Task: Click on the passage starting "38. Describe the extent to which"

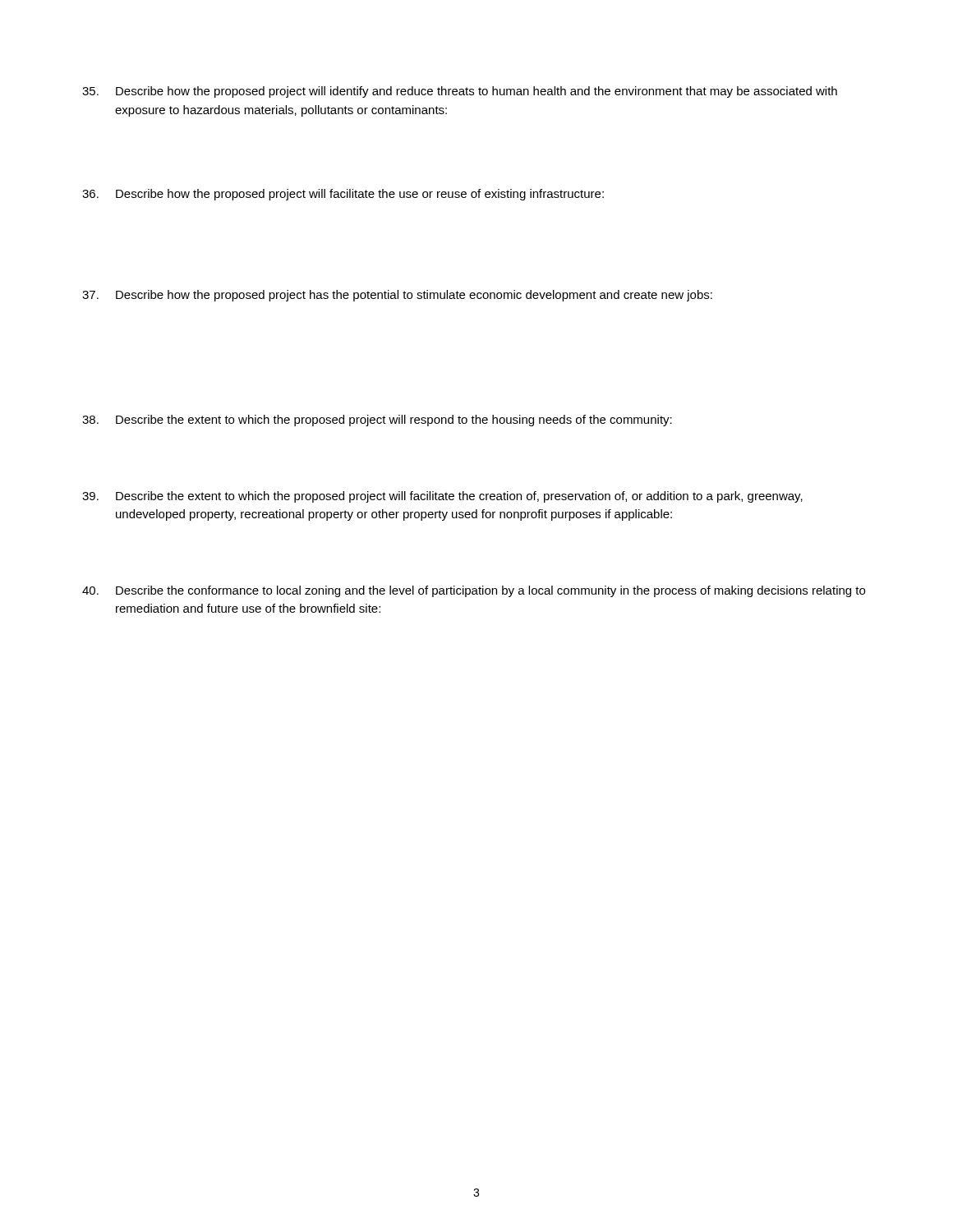Action: tap(476, 420)
